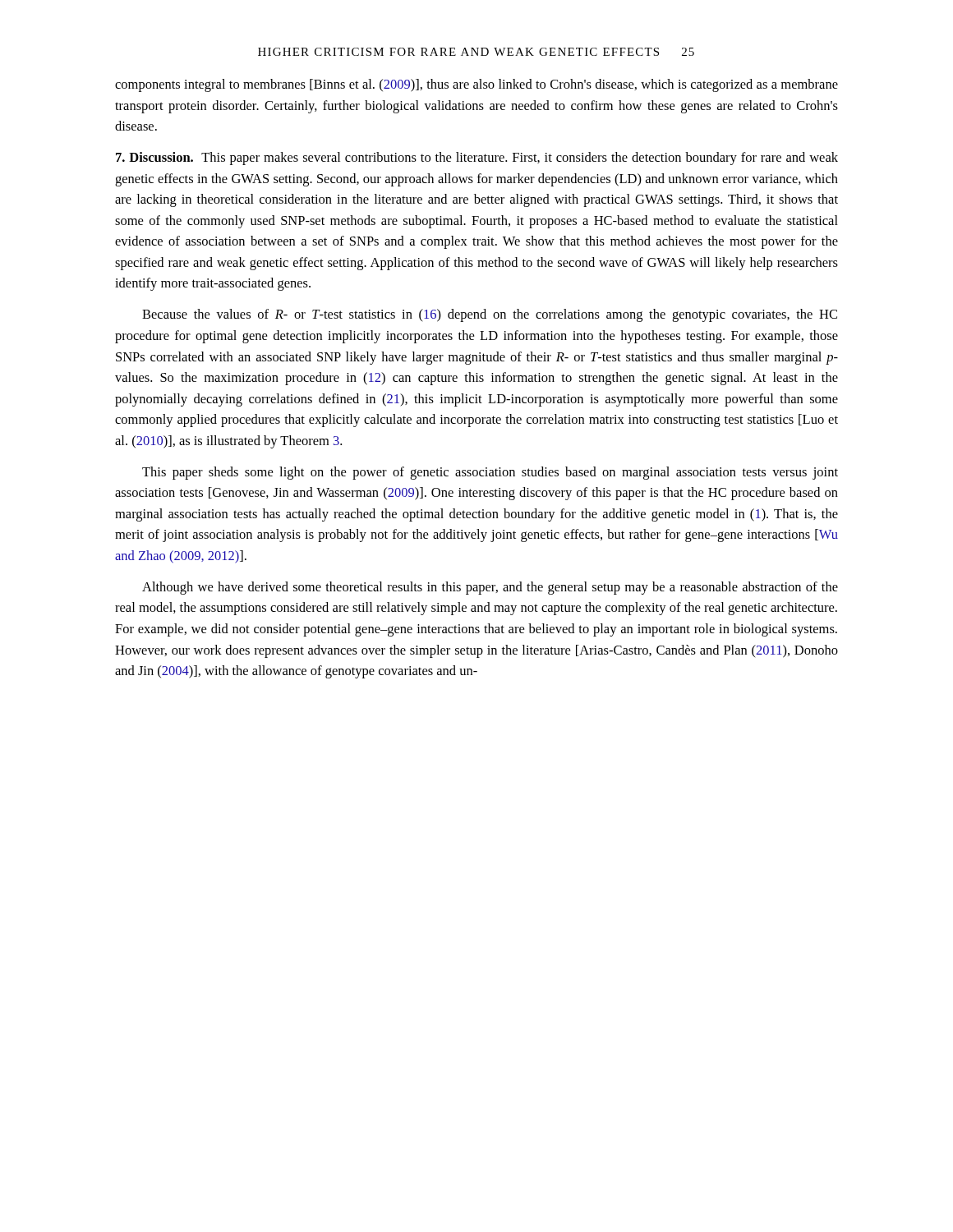Viewport: 953px width, 1232px height.
Task: Navigate to the block starting "This paper sheds some"
Action: click(x=476, y=514)
